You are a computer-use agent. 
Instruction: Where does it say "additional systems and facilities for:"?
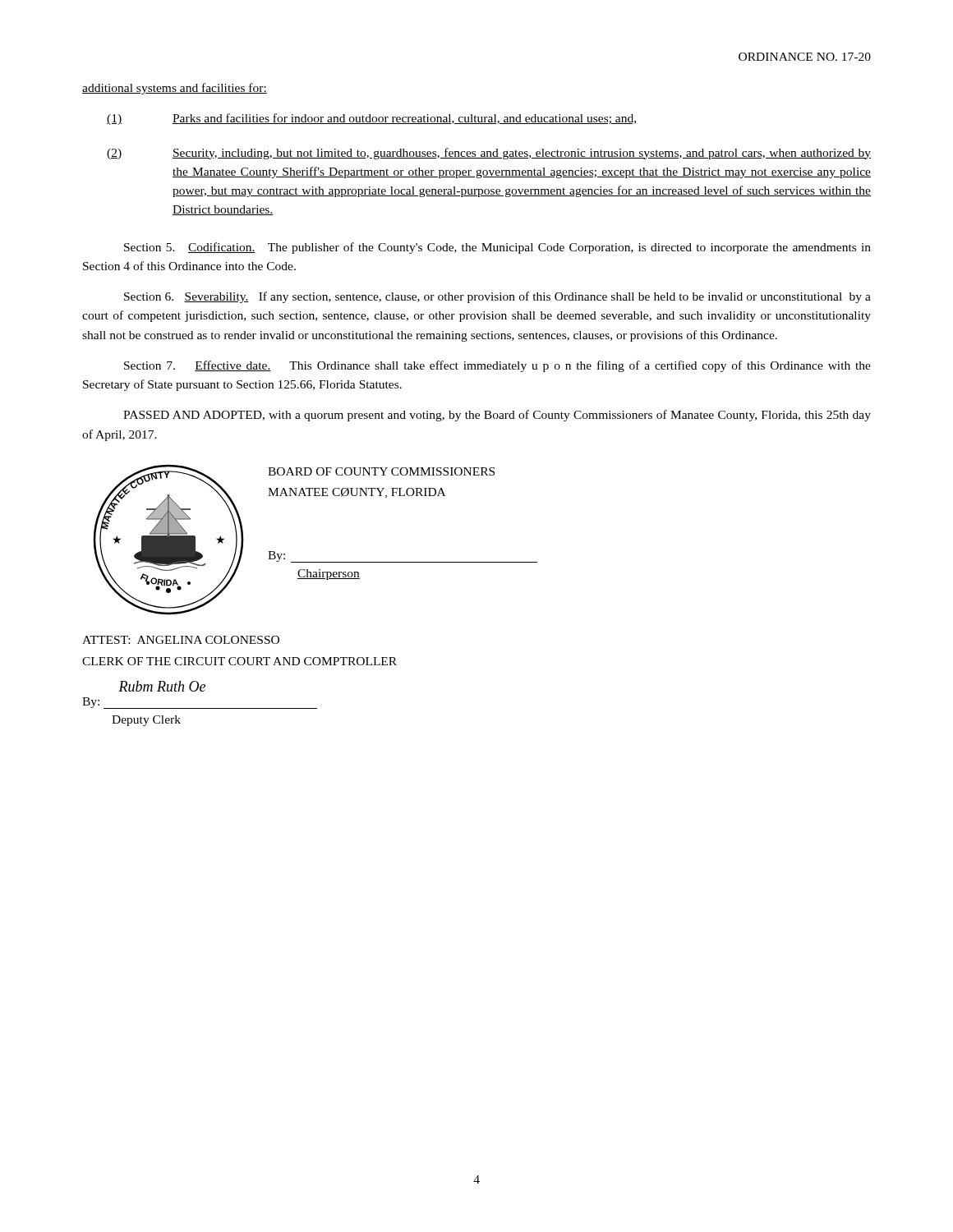(x=174, y=87)
